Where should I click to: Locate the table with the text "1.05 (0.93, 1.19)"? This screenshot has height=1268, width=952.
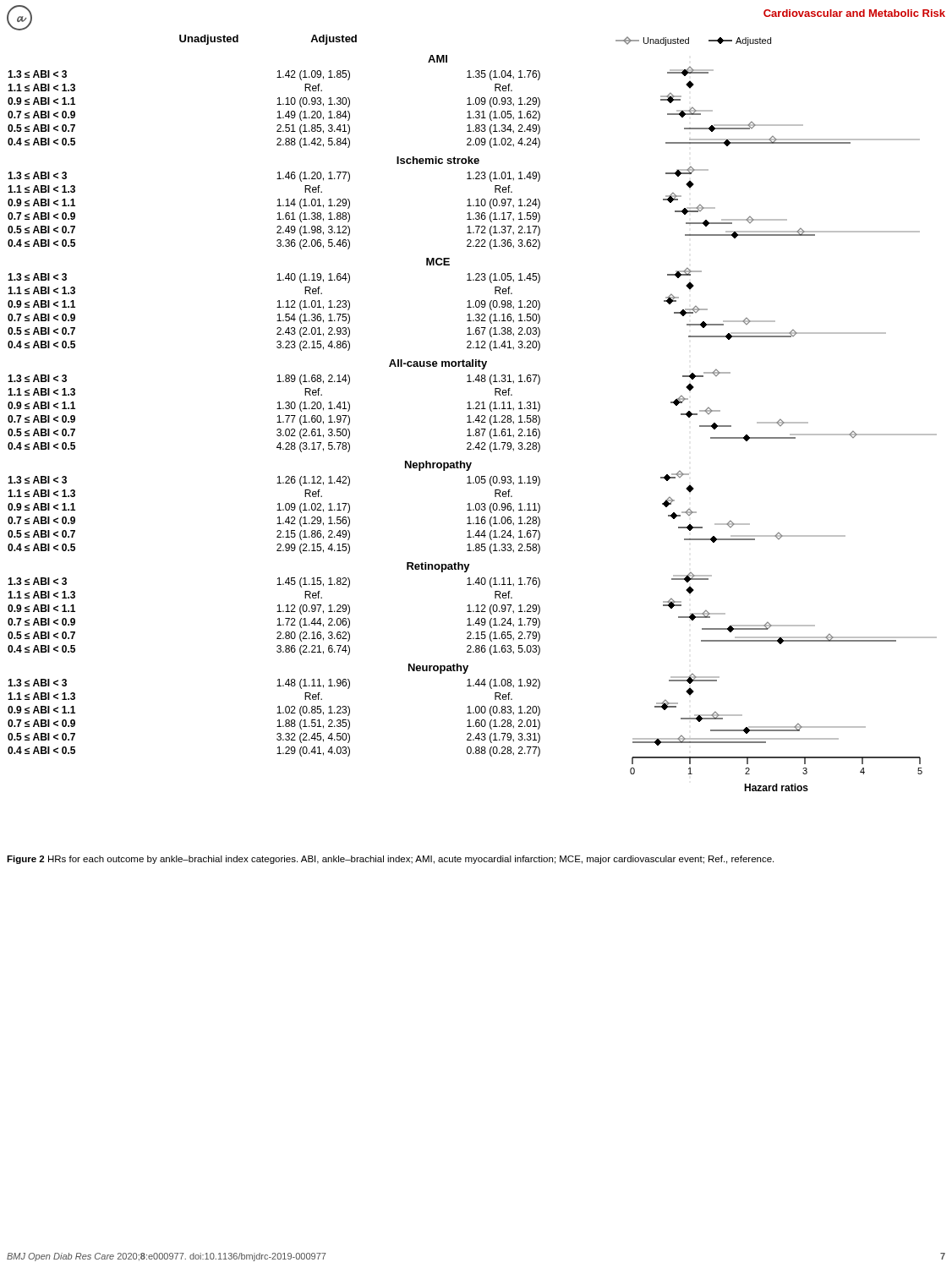click(303, 514)
